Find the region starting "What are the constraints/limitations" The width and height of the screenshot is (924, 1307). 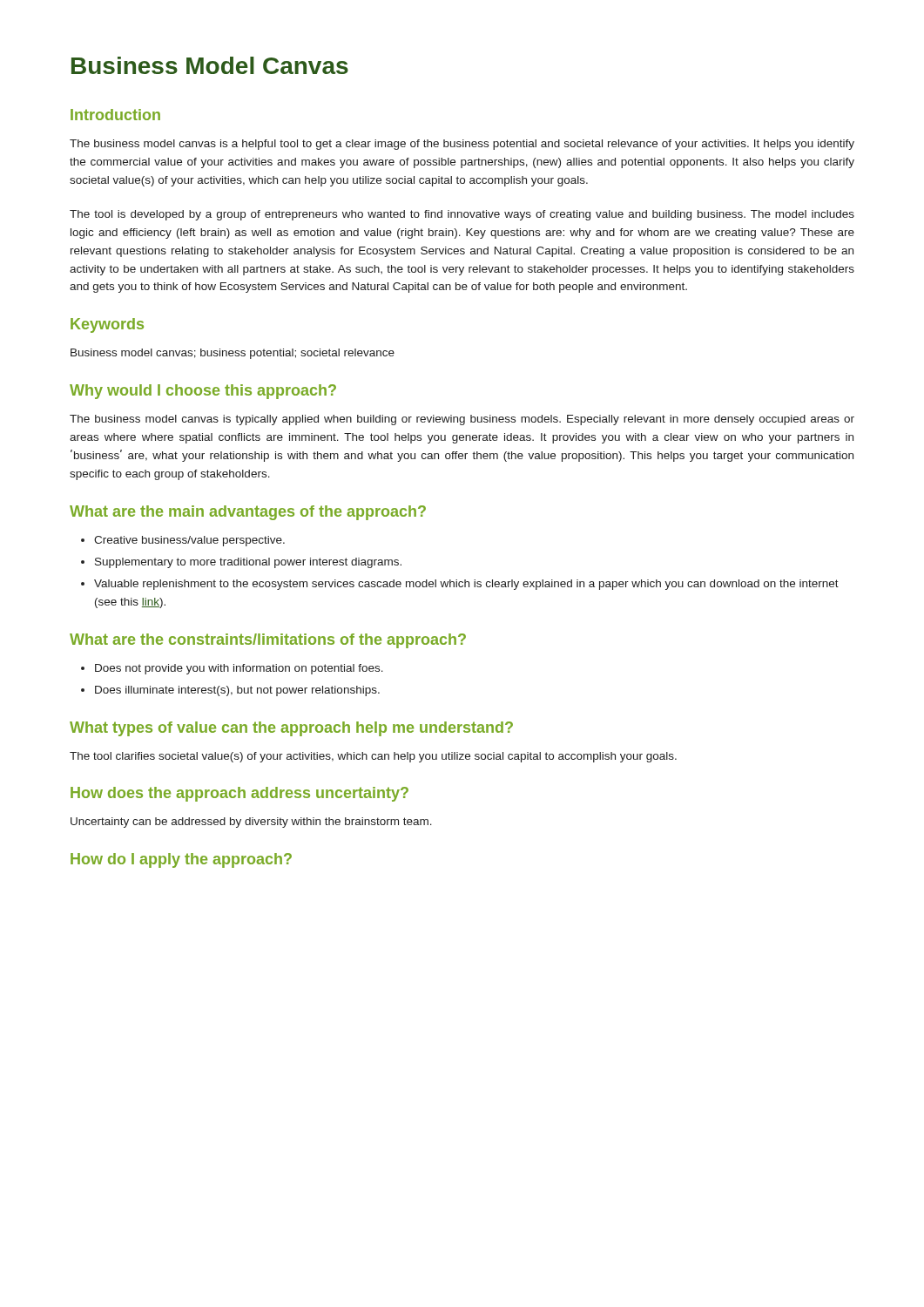462,640
